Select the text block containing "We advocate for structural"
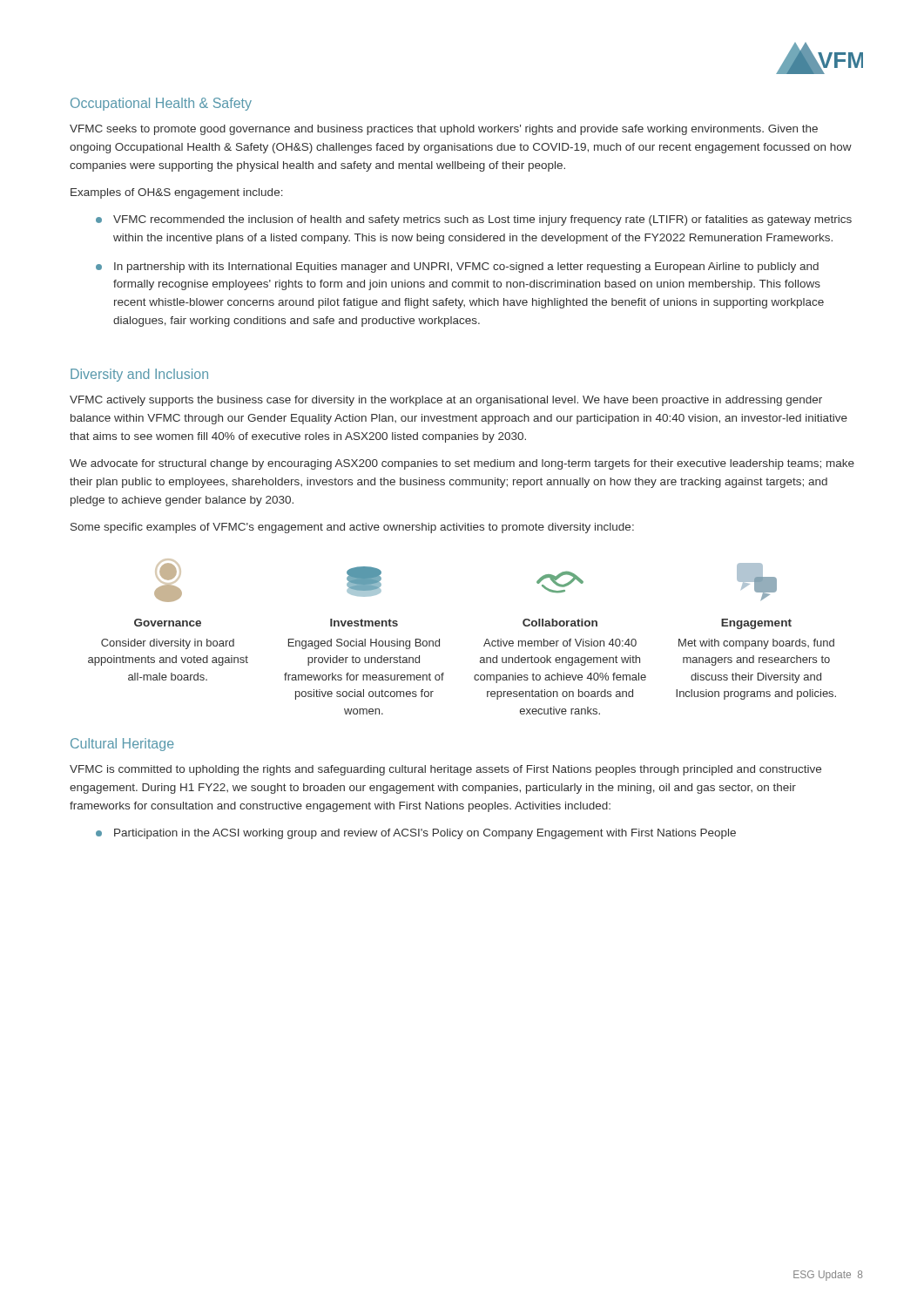This screenshot has width=924, height=1307. [x=462, y=481]
